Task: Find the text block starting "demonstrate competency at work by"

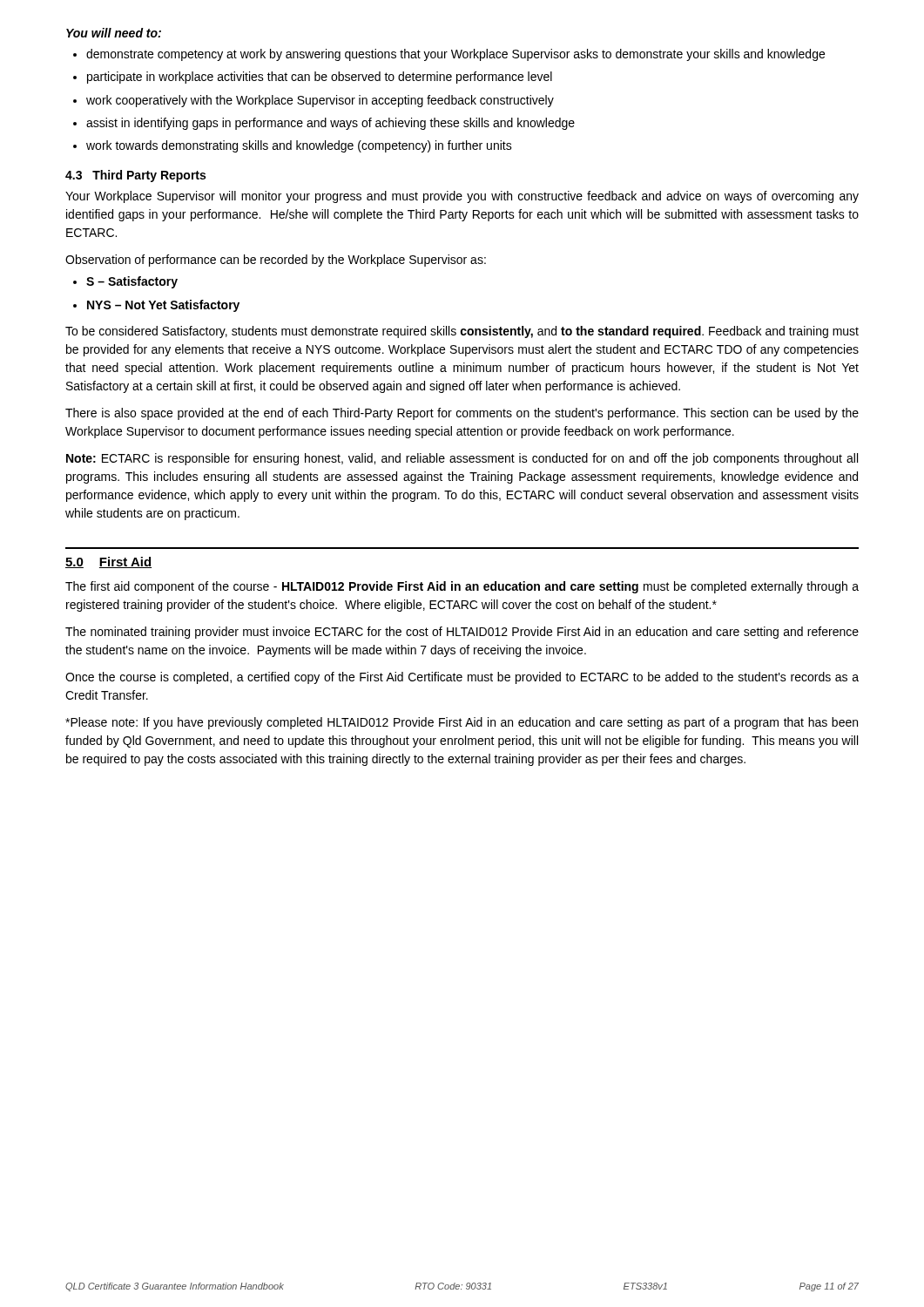Action: coord(462,100)
